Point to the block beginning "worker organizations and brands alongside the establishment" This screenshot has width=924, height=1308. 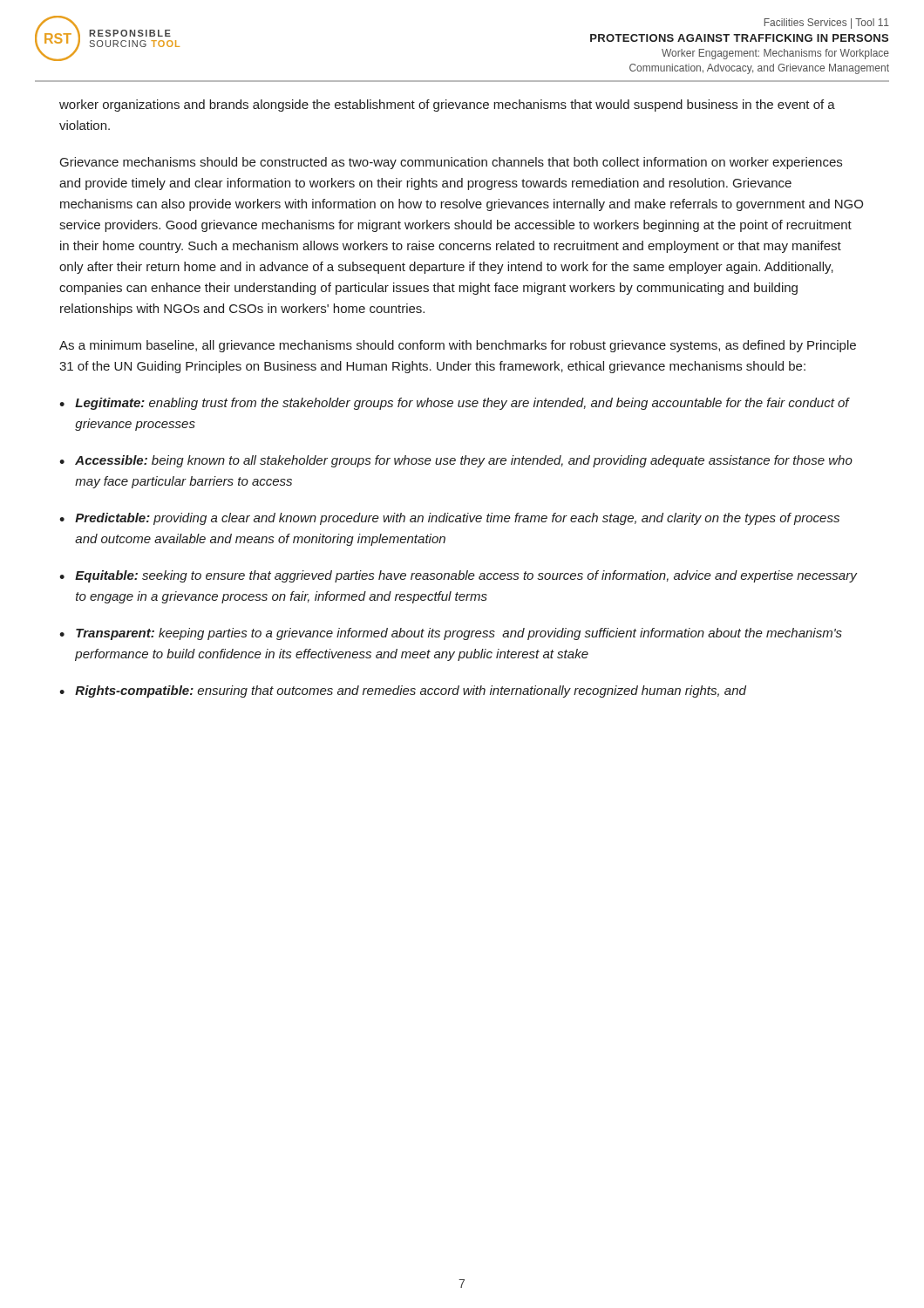click(447, 115)
